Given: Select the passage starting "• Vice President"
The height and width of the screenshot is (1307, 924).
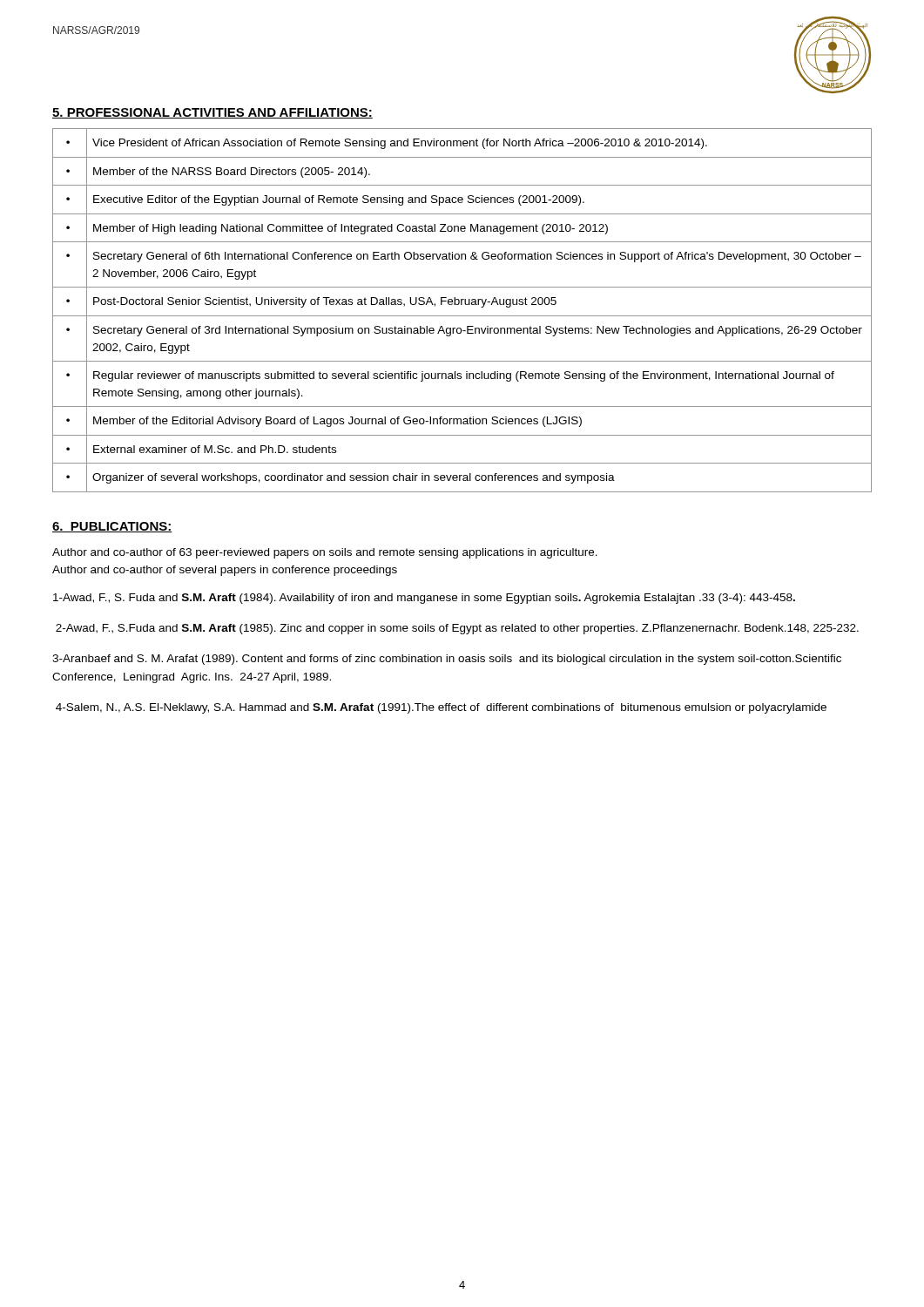Looking at the screenshot, I should [x=462, y=143].
